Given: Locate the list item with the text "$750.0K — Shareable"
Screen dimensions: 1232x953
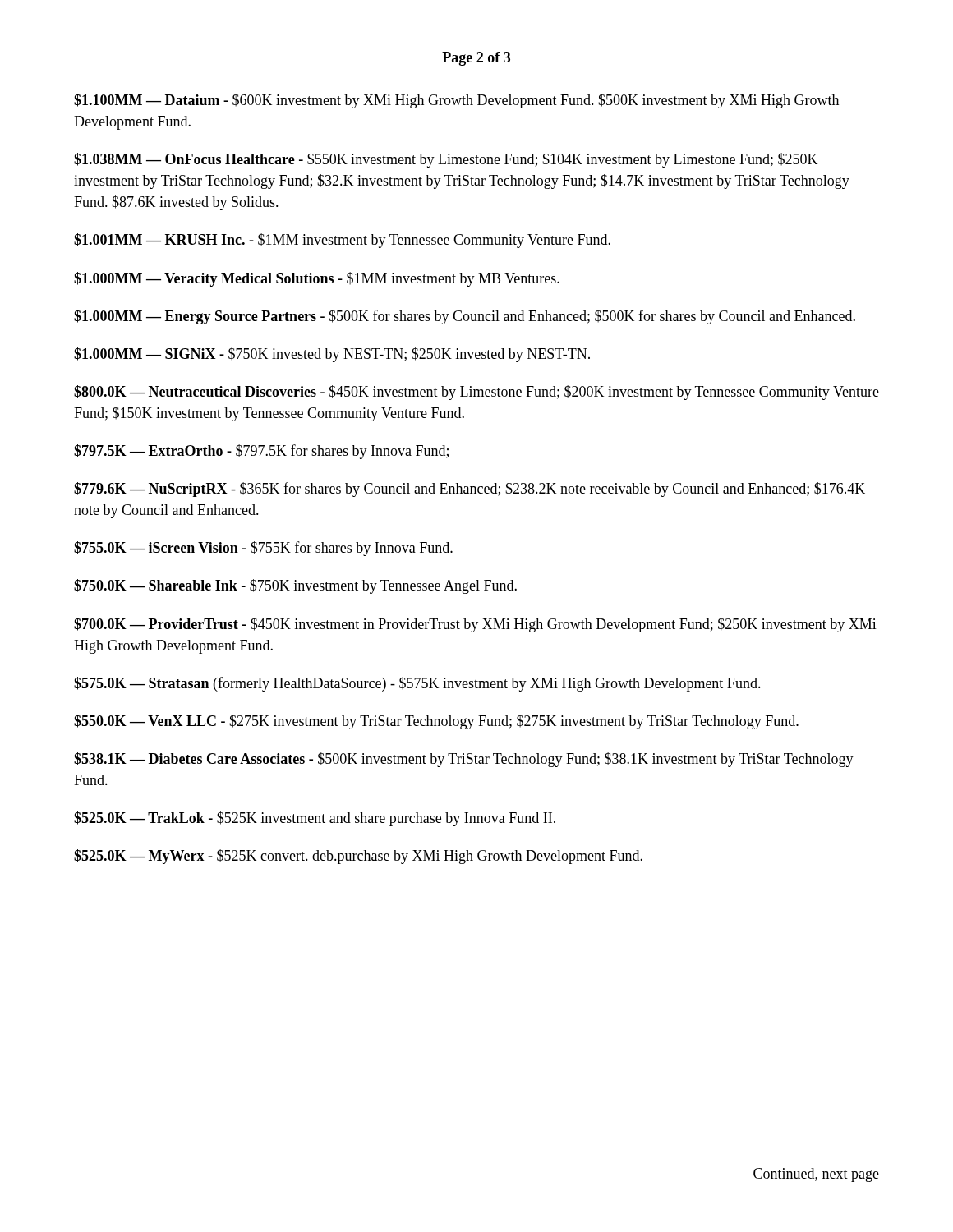Looking at the screenshot, I should click(296, 586).
